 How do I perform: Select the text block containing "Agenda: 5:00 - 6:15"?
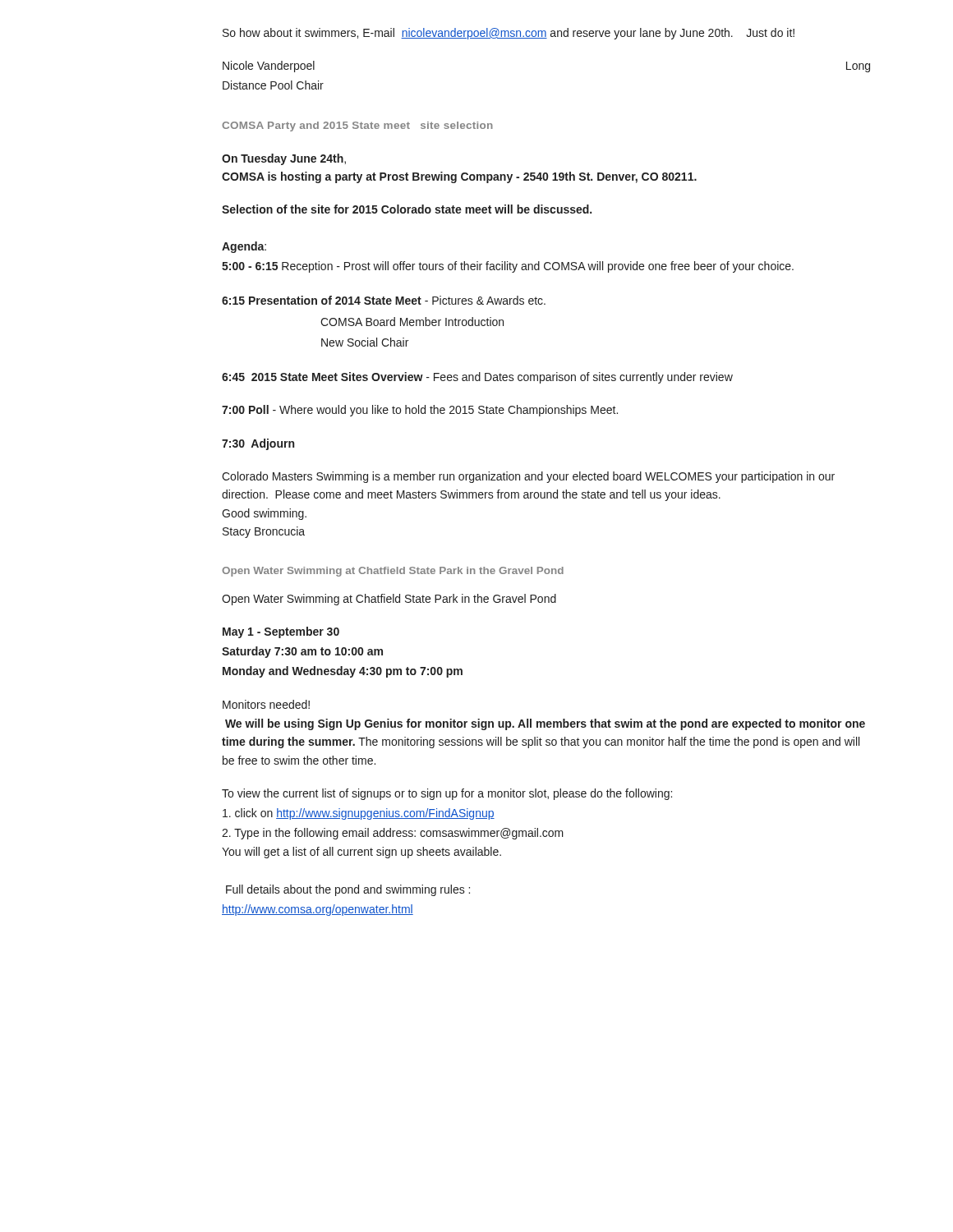point(508,256)
